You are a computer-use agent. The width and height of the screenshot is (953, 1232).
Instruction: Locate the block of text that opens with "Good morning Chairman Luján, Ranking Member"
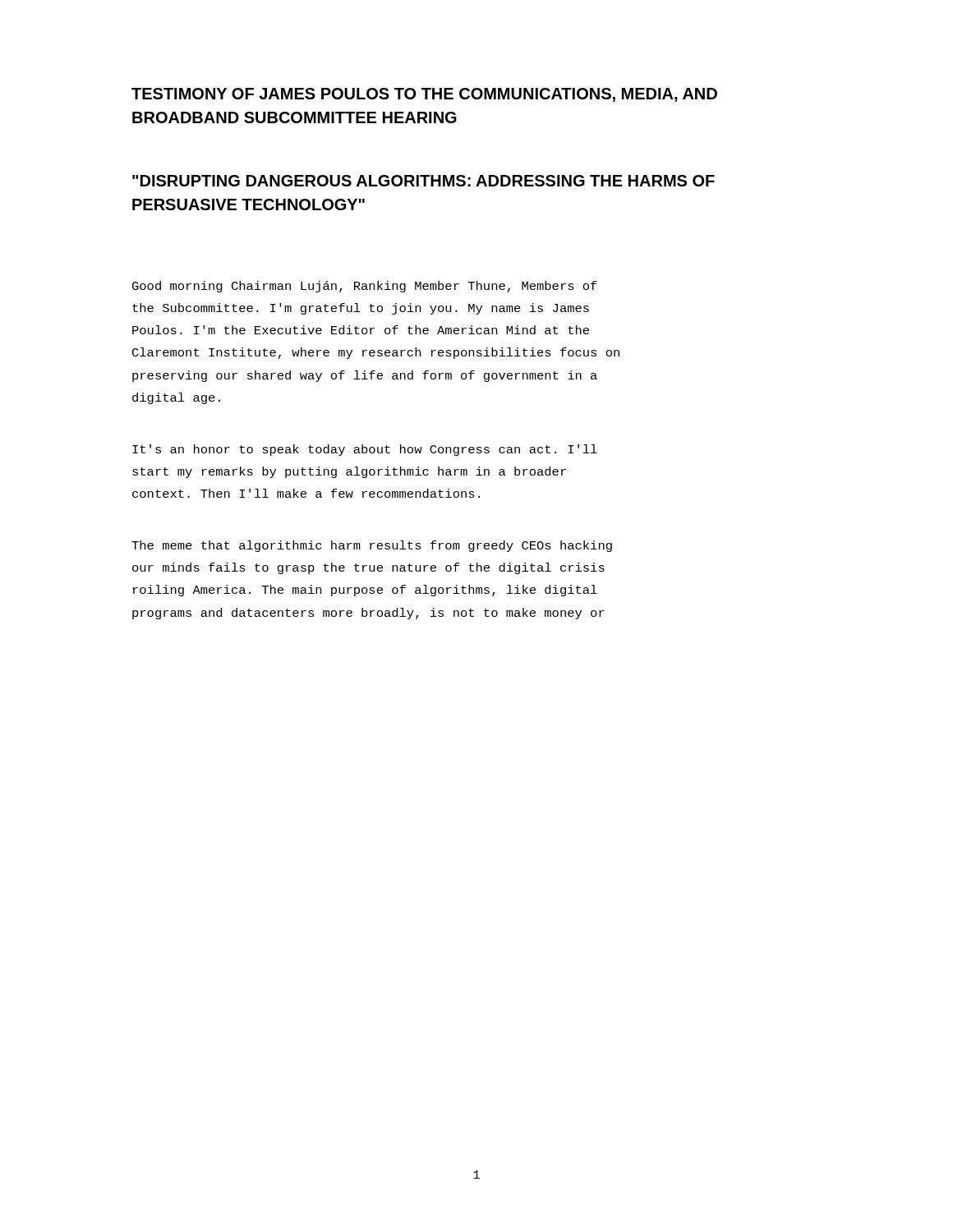376,342
